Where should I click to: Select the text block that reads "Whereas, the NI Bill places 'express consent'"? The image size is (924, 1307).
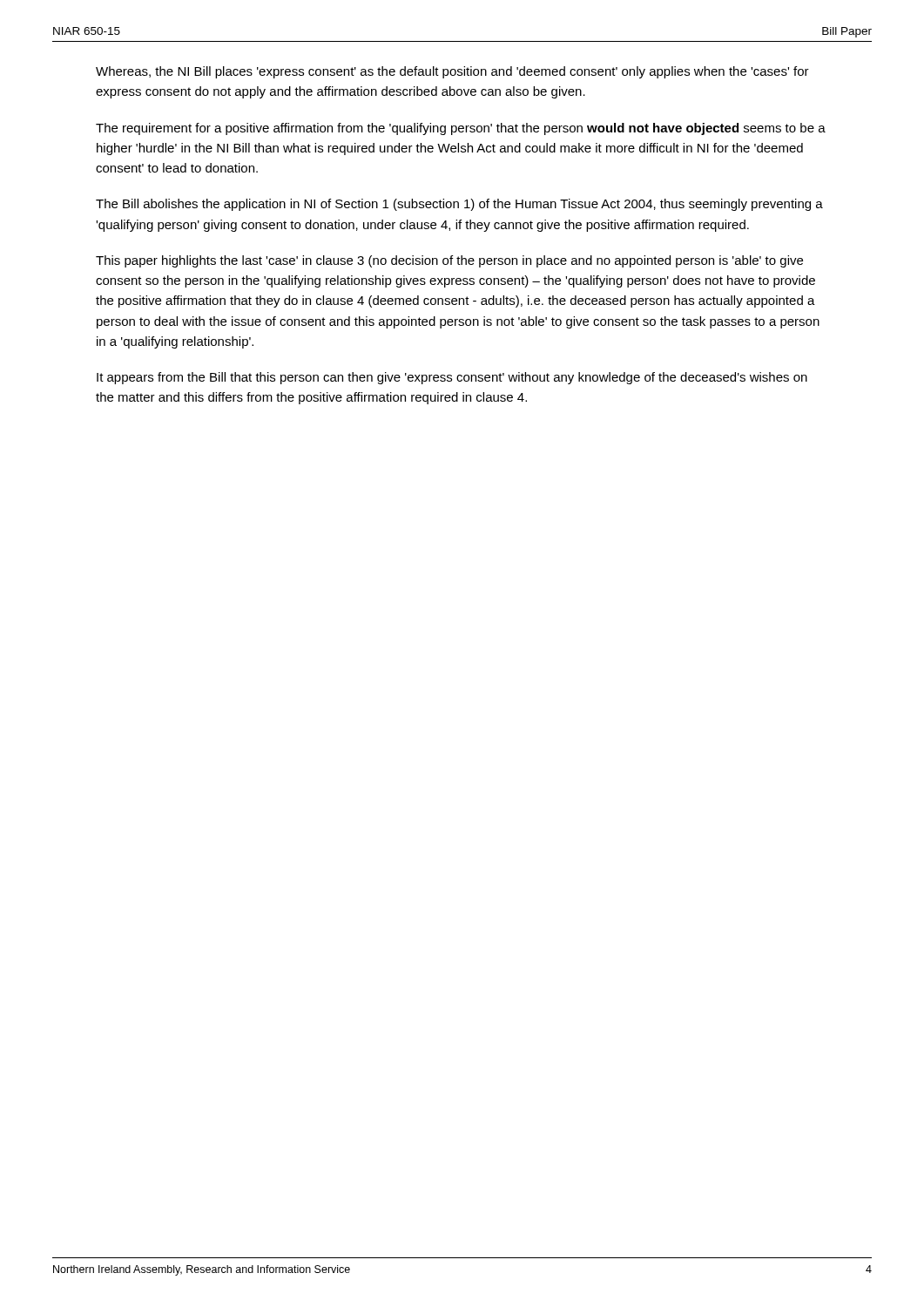pos(452,81)
